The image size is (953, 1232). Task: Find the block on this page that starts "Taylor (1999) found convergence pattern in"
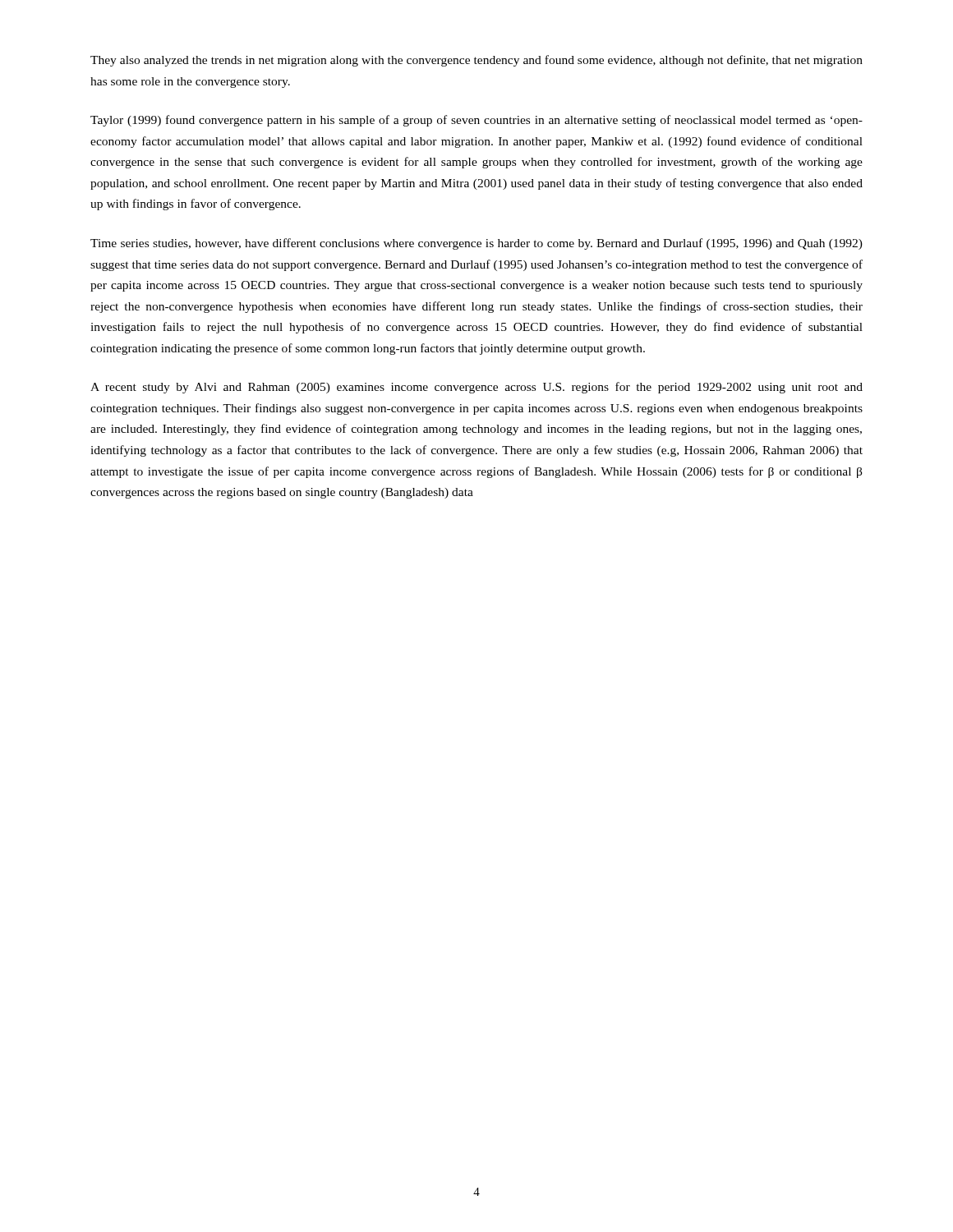point(476,162)
